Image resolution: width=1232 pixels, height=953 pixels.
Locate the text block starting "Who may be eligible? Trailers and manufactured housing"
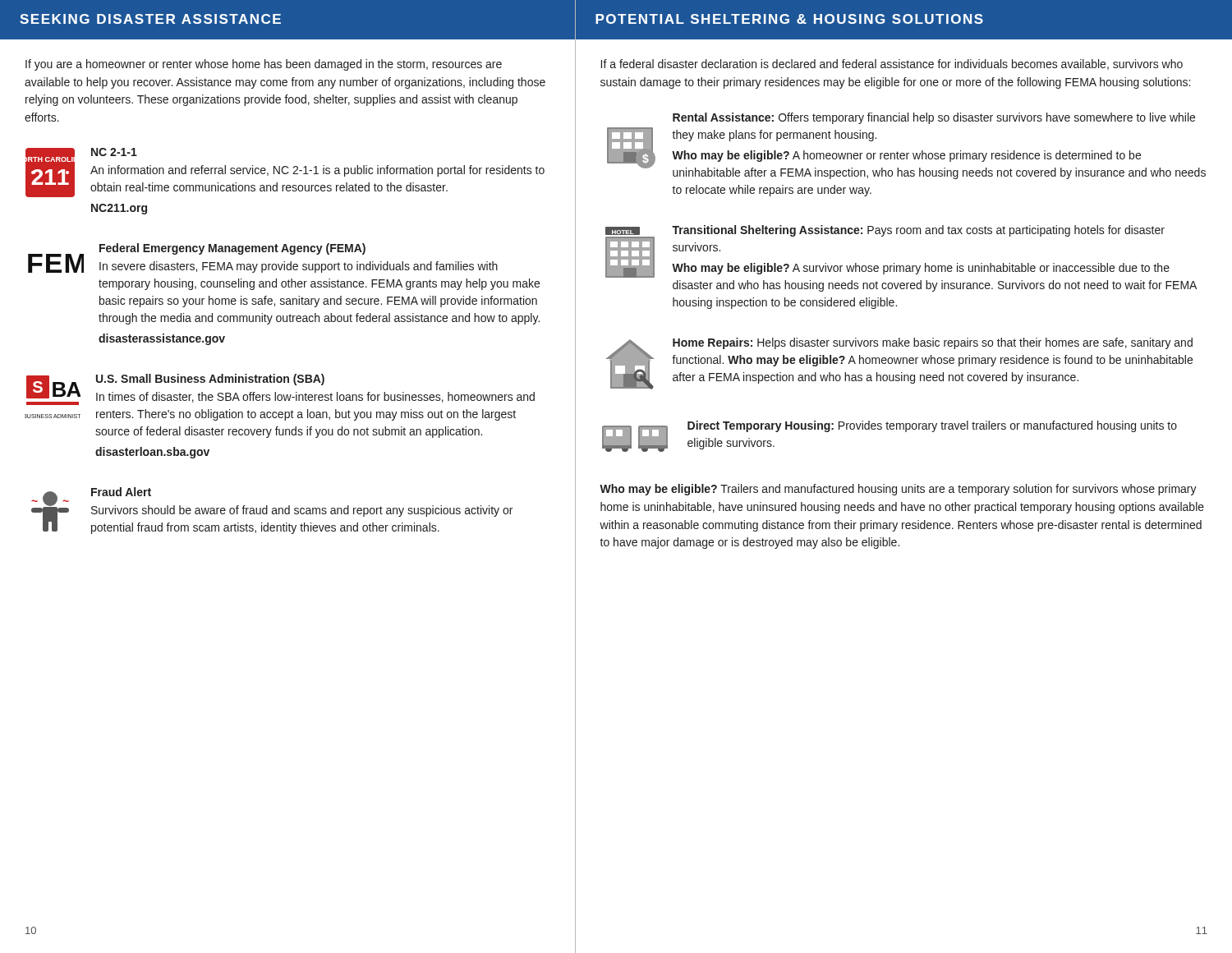coord(902,516)
